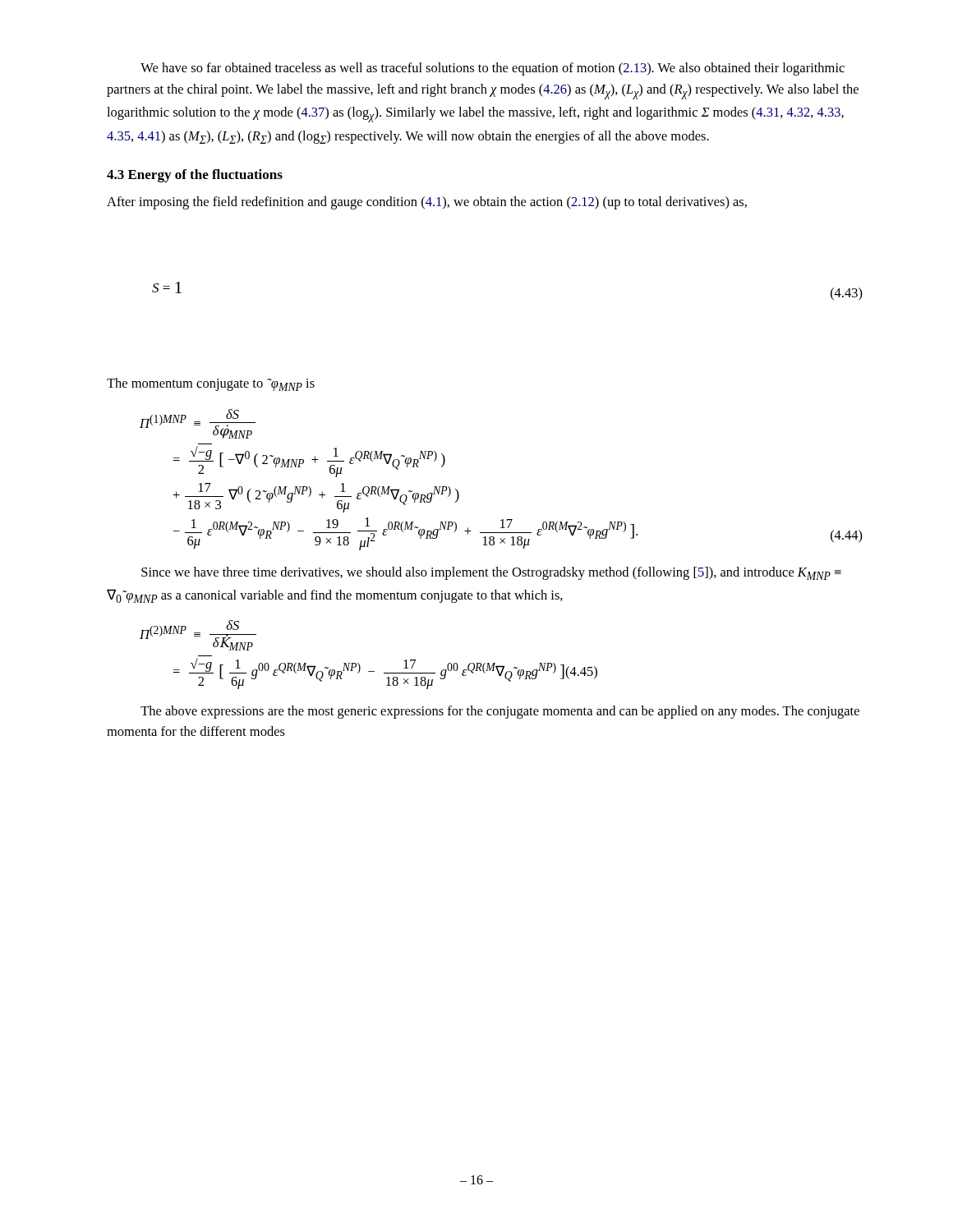Find the text block that reads "We have so"

click(483, 103)
